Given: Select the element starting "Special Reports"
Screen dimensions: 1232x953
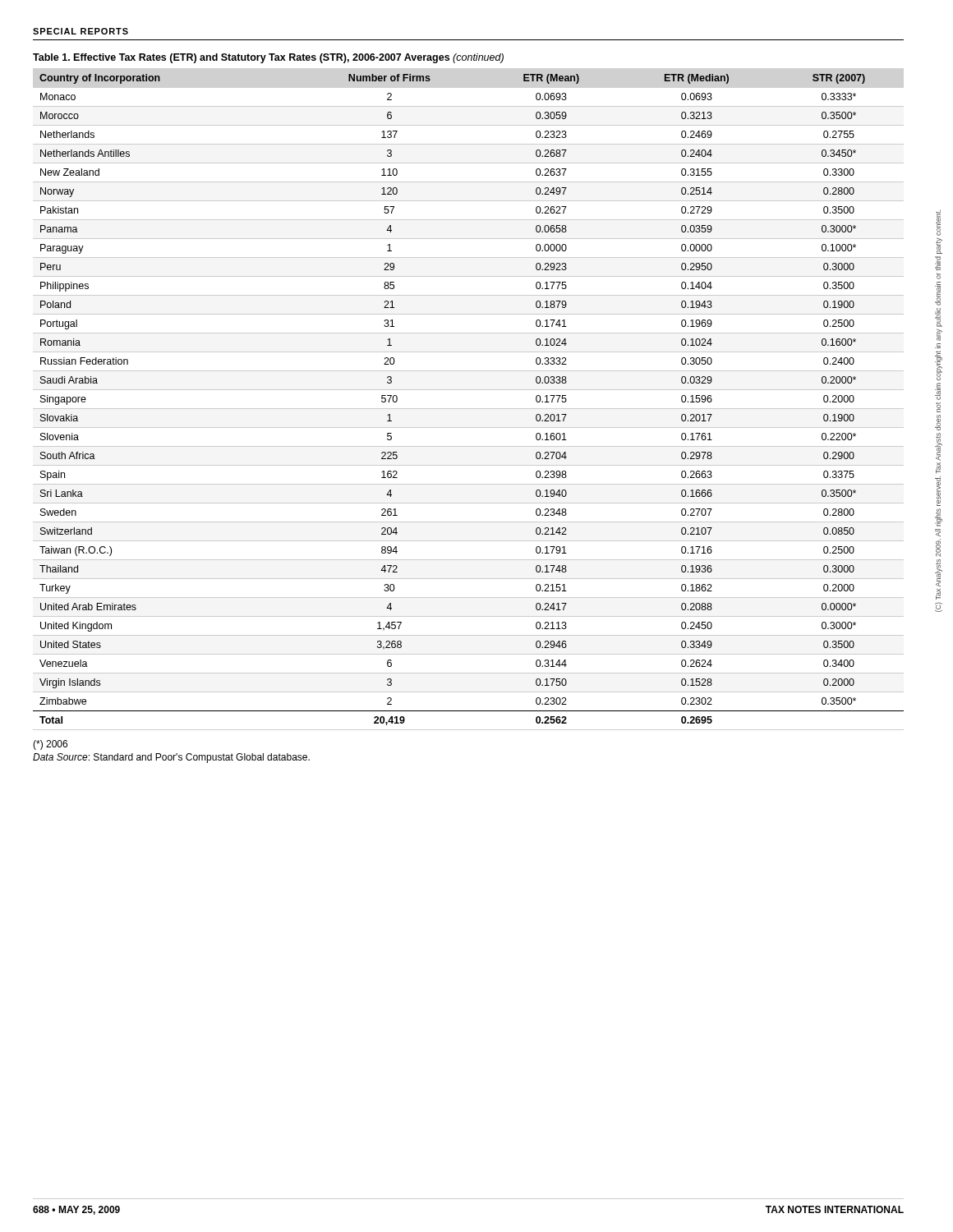Looking at the screenshot, I should point(81,31).
